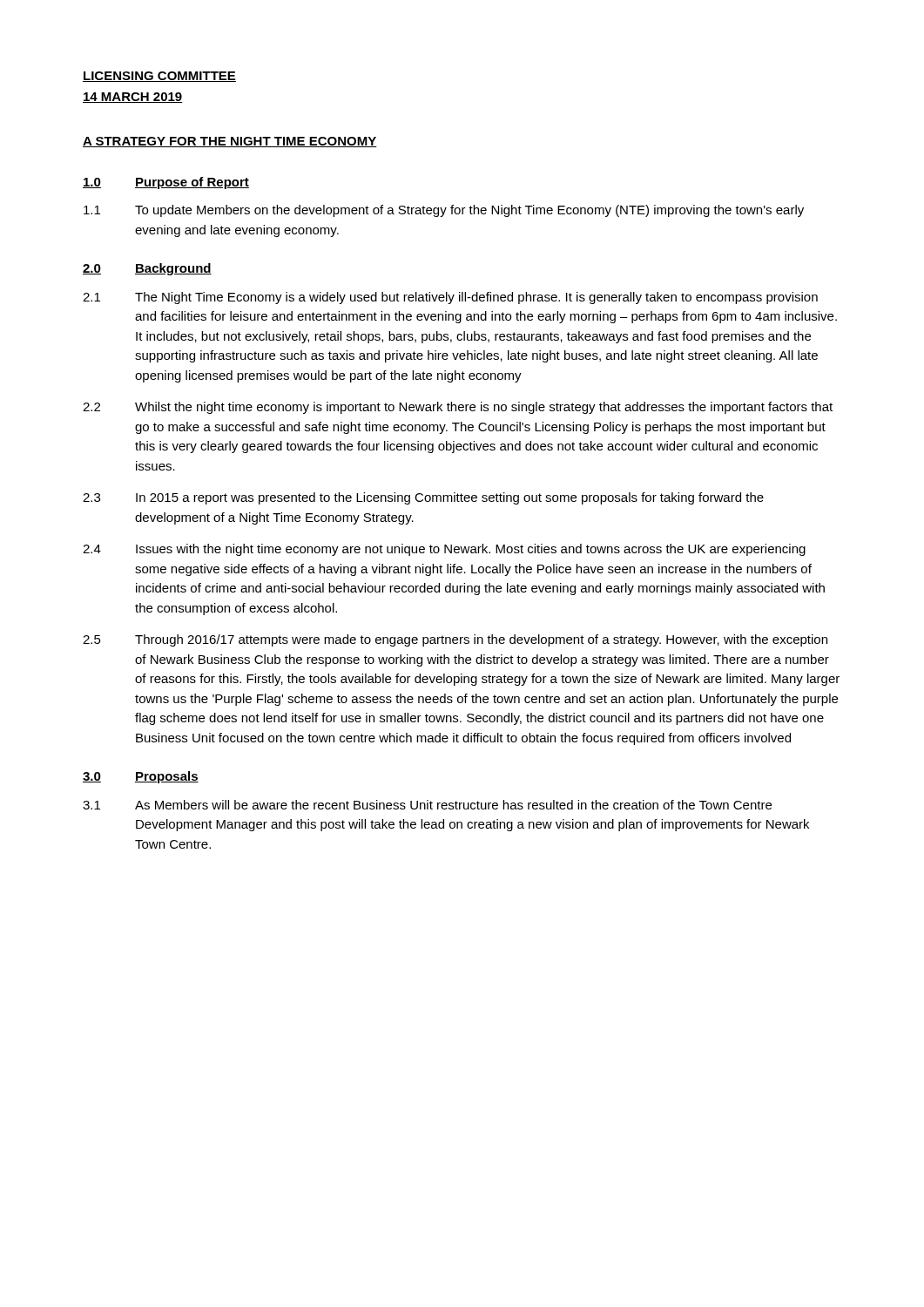
Task: Locate the text block with the text "1 To update Members on the"
Action: point(462,220)
